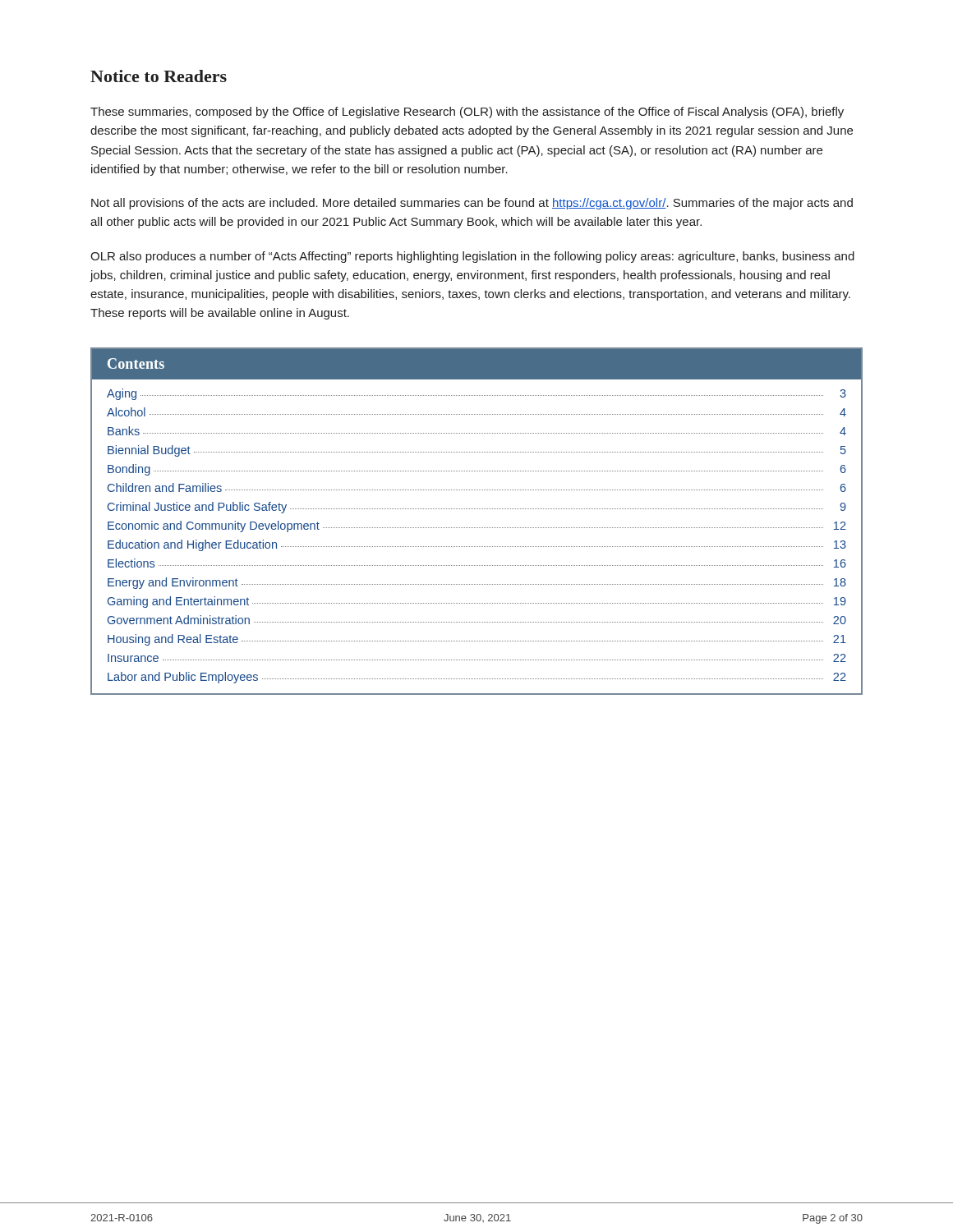Locate the list item containing "Education and Higher"

476,545
